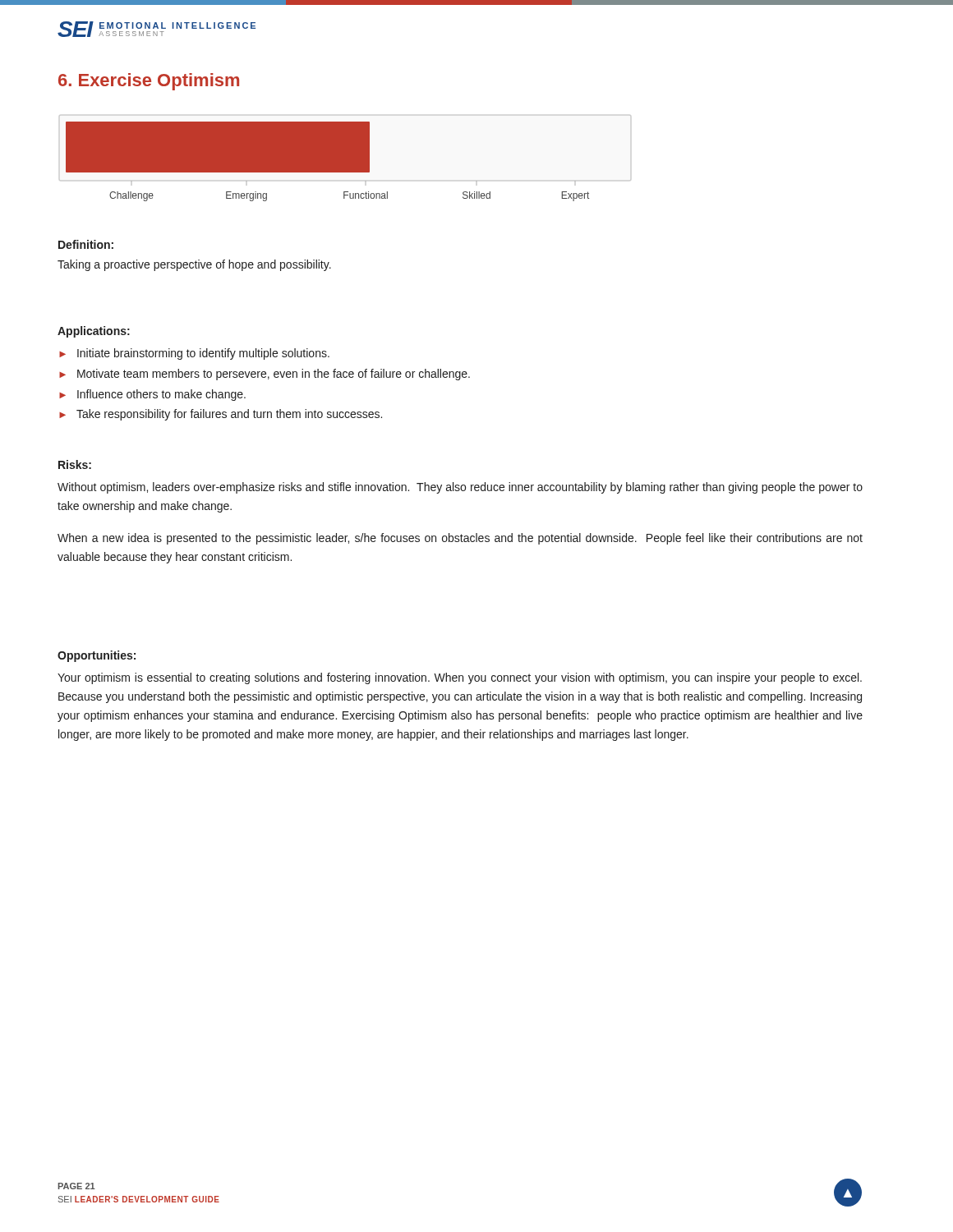Screen dimensions: 1232x953
Task: Select the text block with the text "Definition: Taking a proactive perspective"
Action: pos(86,244)
